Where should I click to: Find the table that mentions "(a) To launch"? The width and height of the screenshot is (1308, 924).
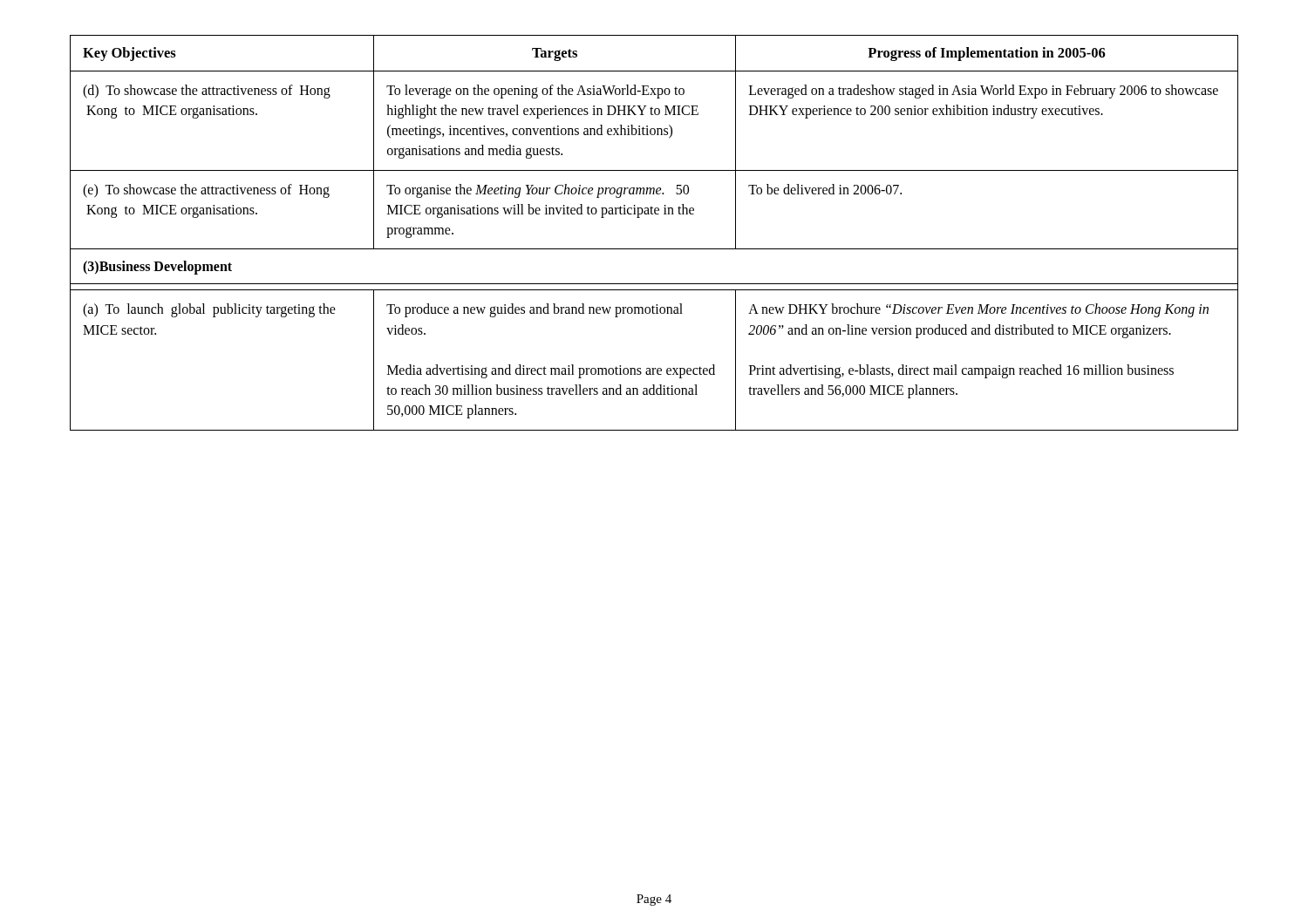[x=654, y=233]
